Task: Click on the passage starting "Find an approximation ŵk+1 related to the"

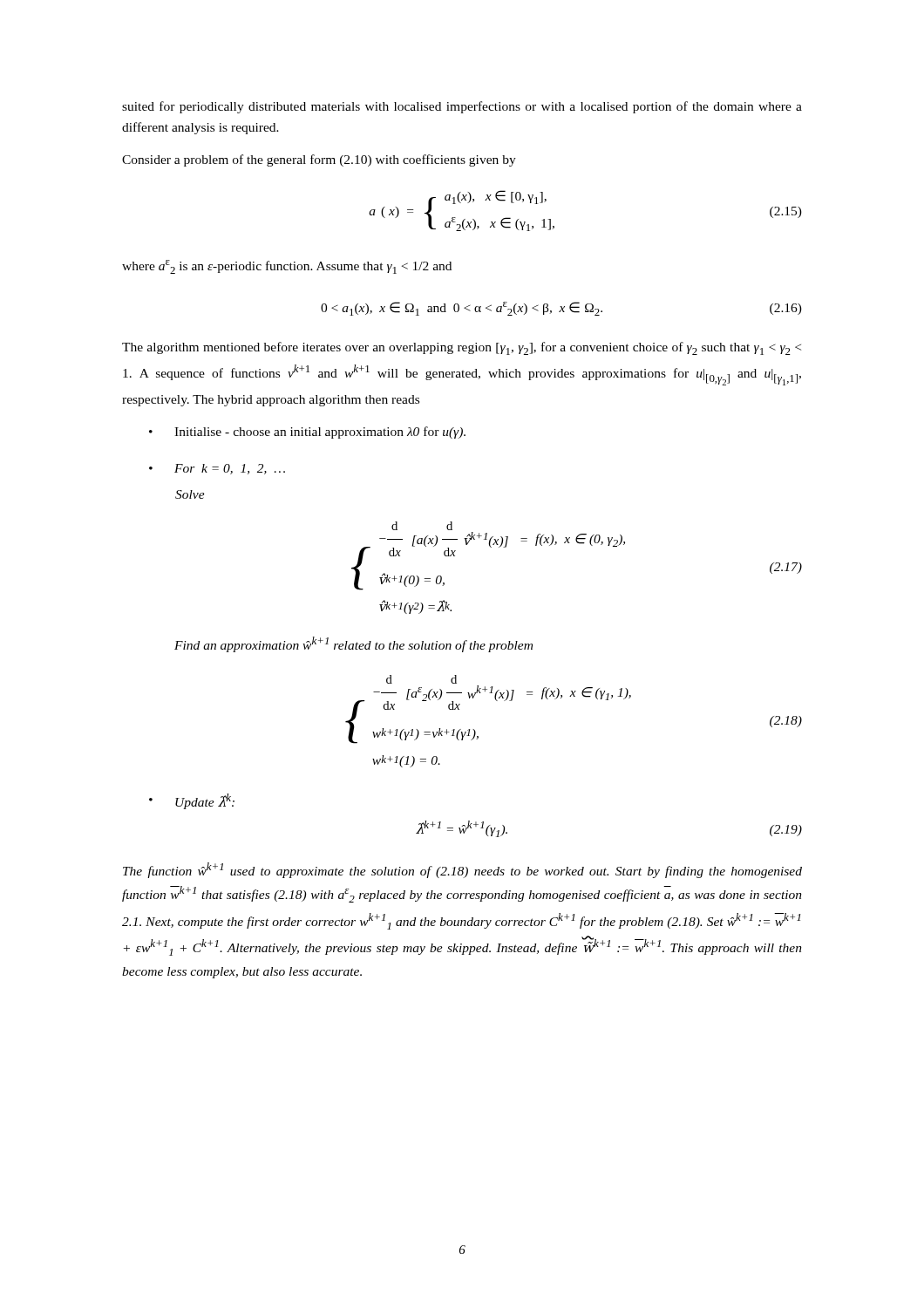Action: 354,643
